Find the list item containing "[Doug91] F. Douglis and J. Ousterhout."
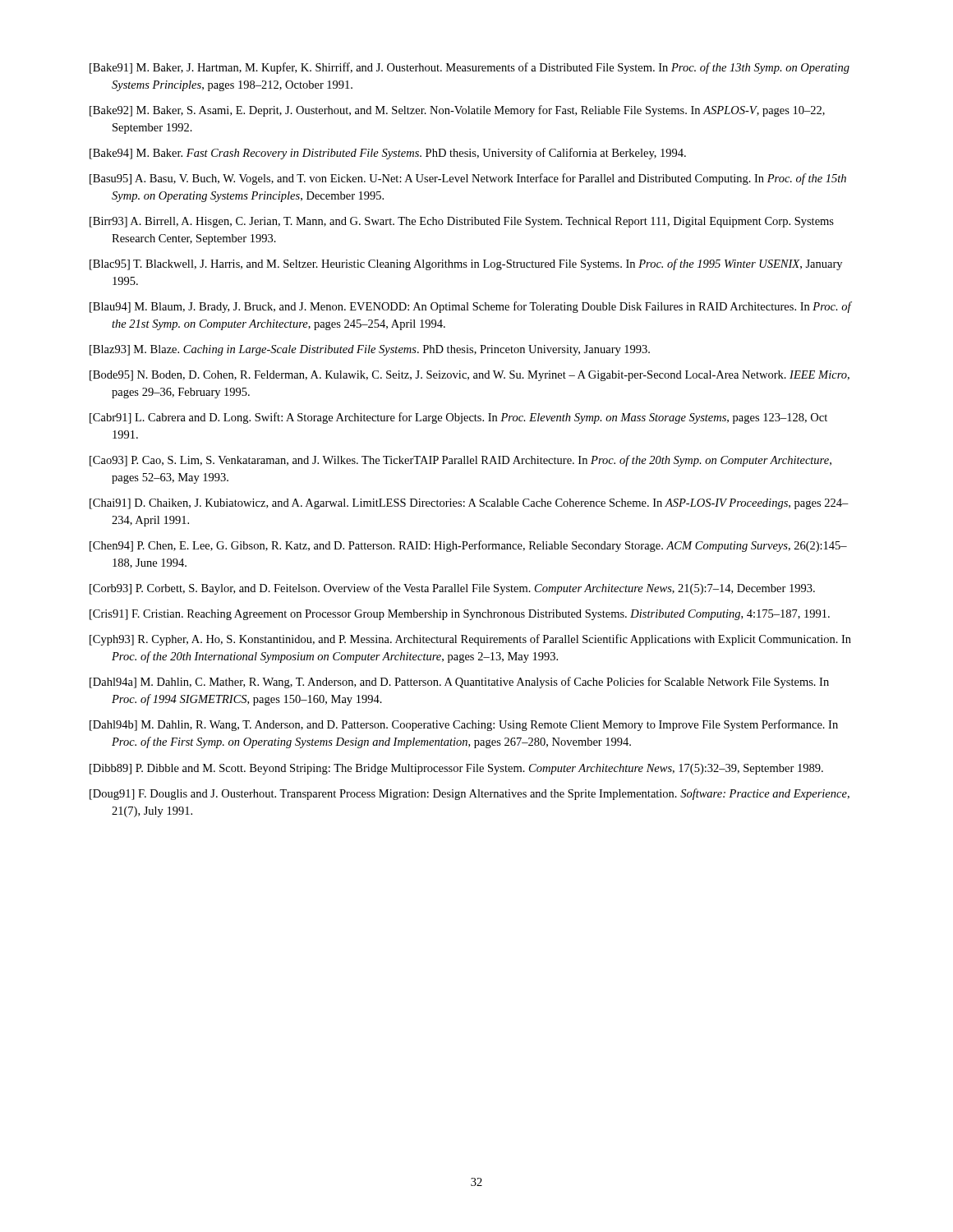This screenshot has height=1232, width=953. point(469,802)
